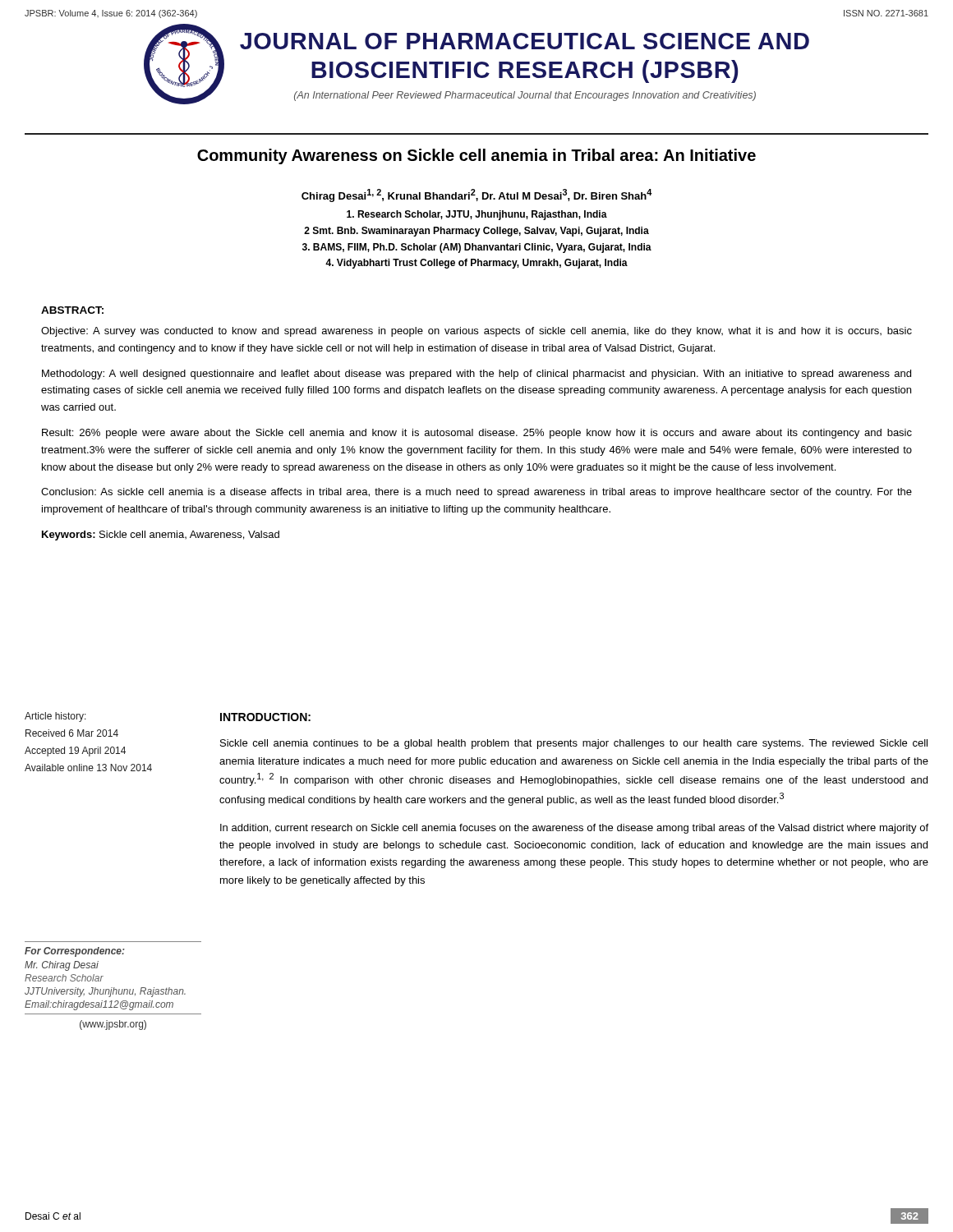Locate the logo
Viewport: 953px width, 1232px height.
[184, 64]
